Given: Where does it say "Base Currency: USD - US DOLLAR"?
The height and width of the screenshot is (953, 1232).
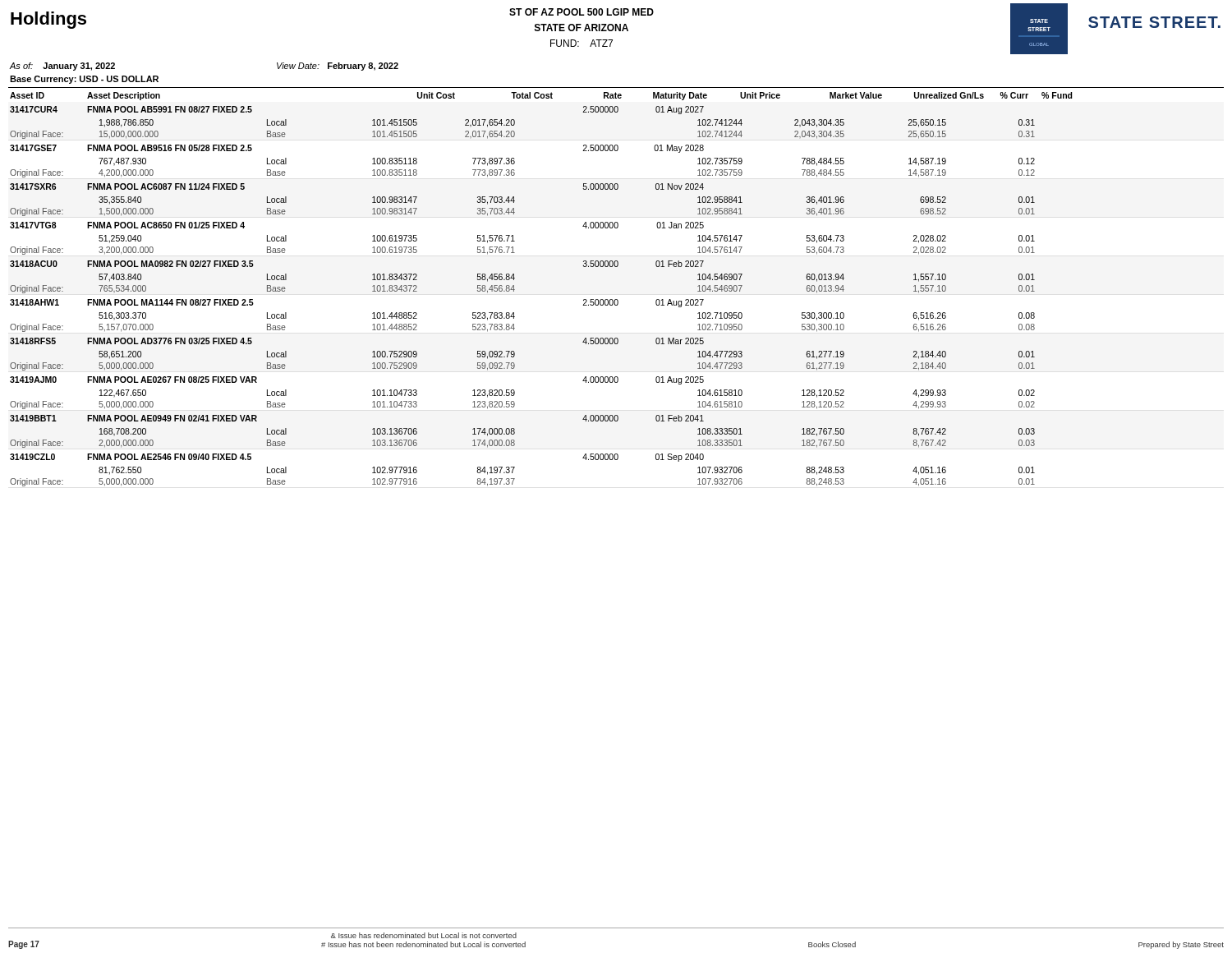Looking at the screenshot, I should (84, 79).
